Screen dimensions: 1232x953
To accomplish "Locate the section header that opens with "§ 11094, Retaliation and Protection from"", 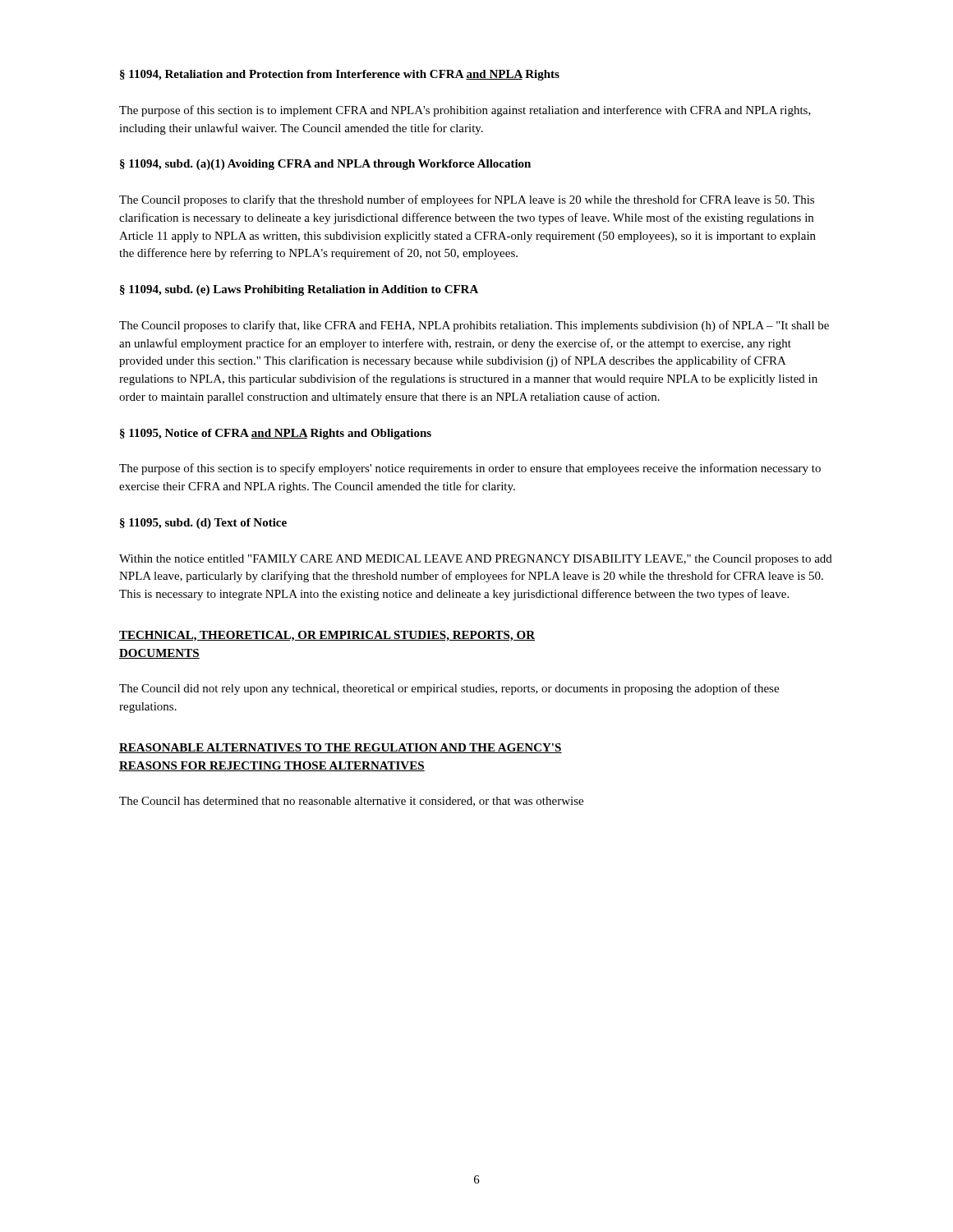I will point(476,75).
